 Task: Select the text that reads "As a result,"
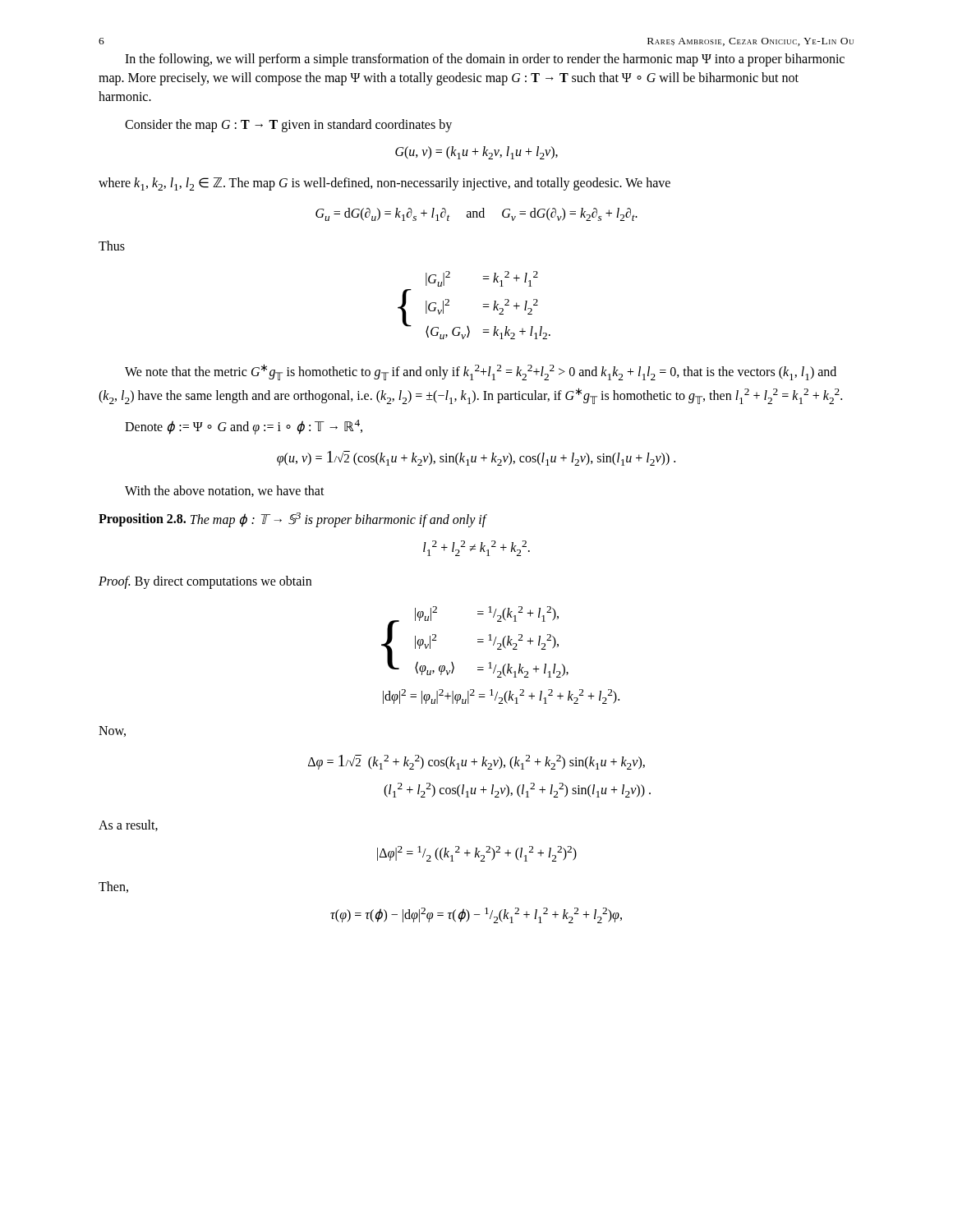pos(128,825)
